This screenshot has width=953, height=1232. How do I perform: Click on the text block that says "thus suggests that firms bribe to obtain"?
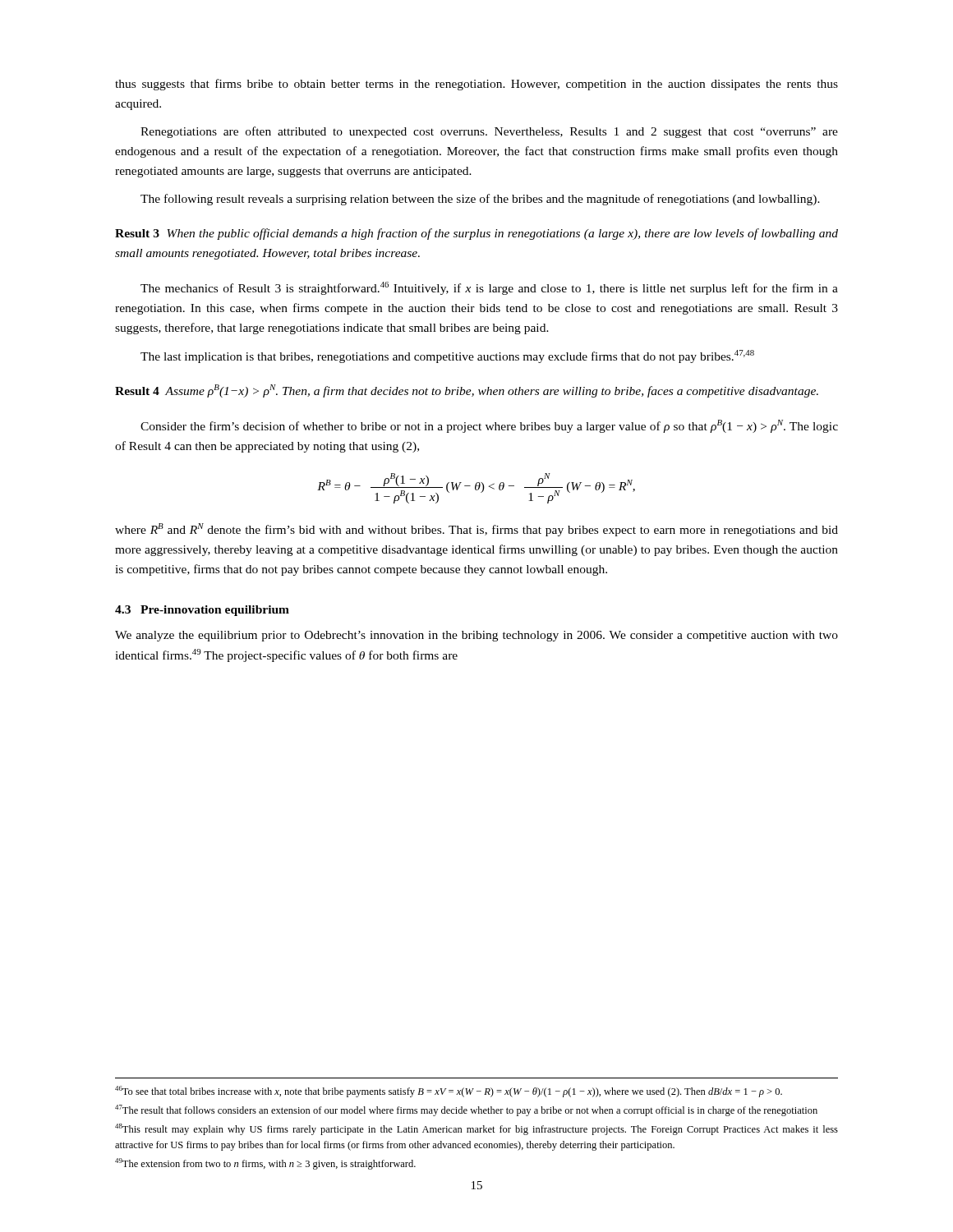point(476,94)
